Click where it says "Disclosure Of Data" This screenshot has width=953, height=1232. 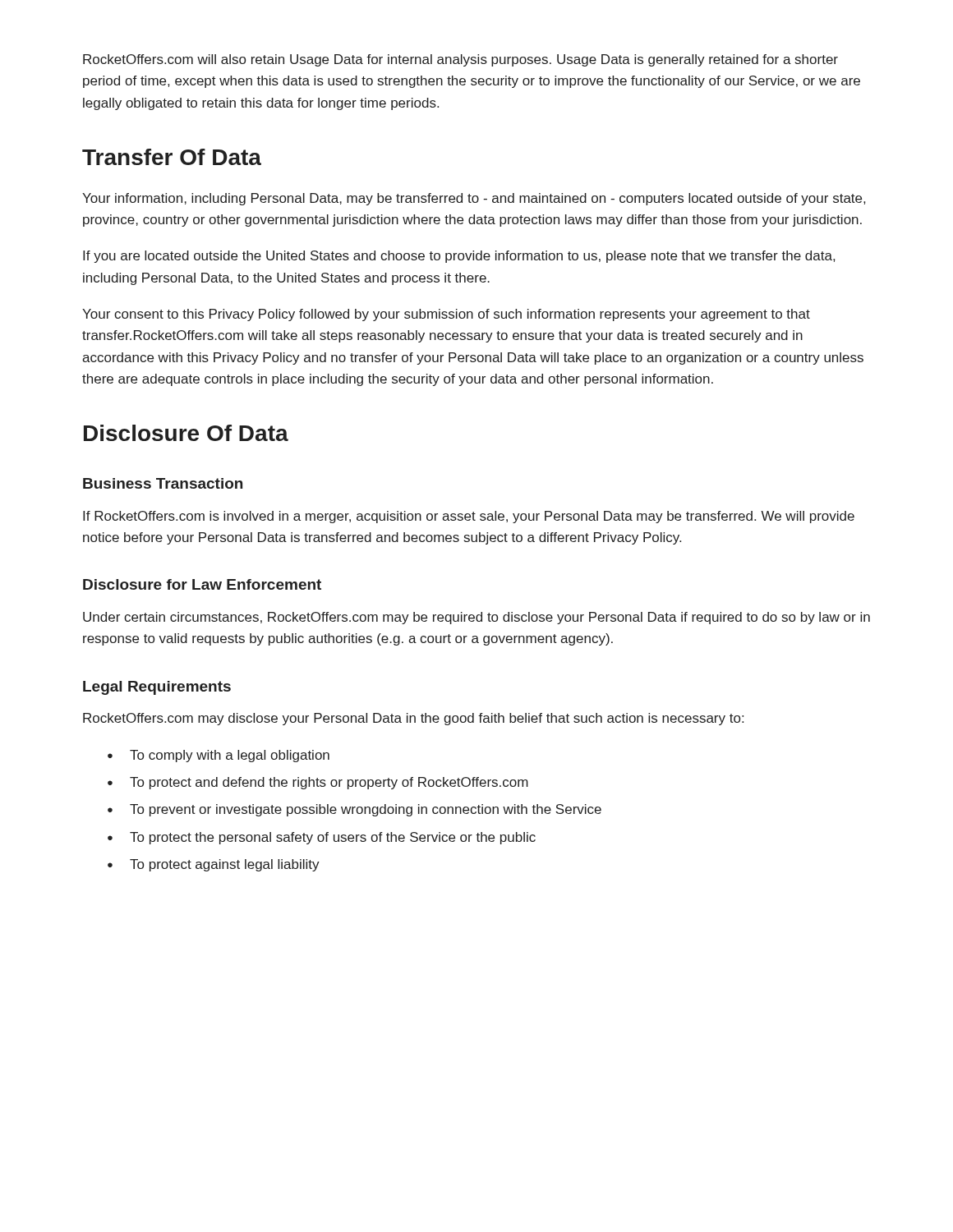185,434
